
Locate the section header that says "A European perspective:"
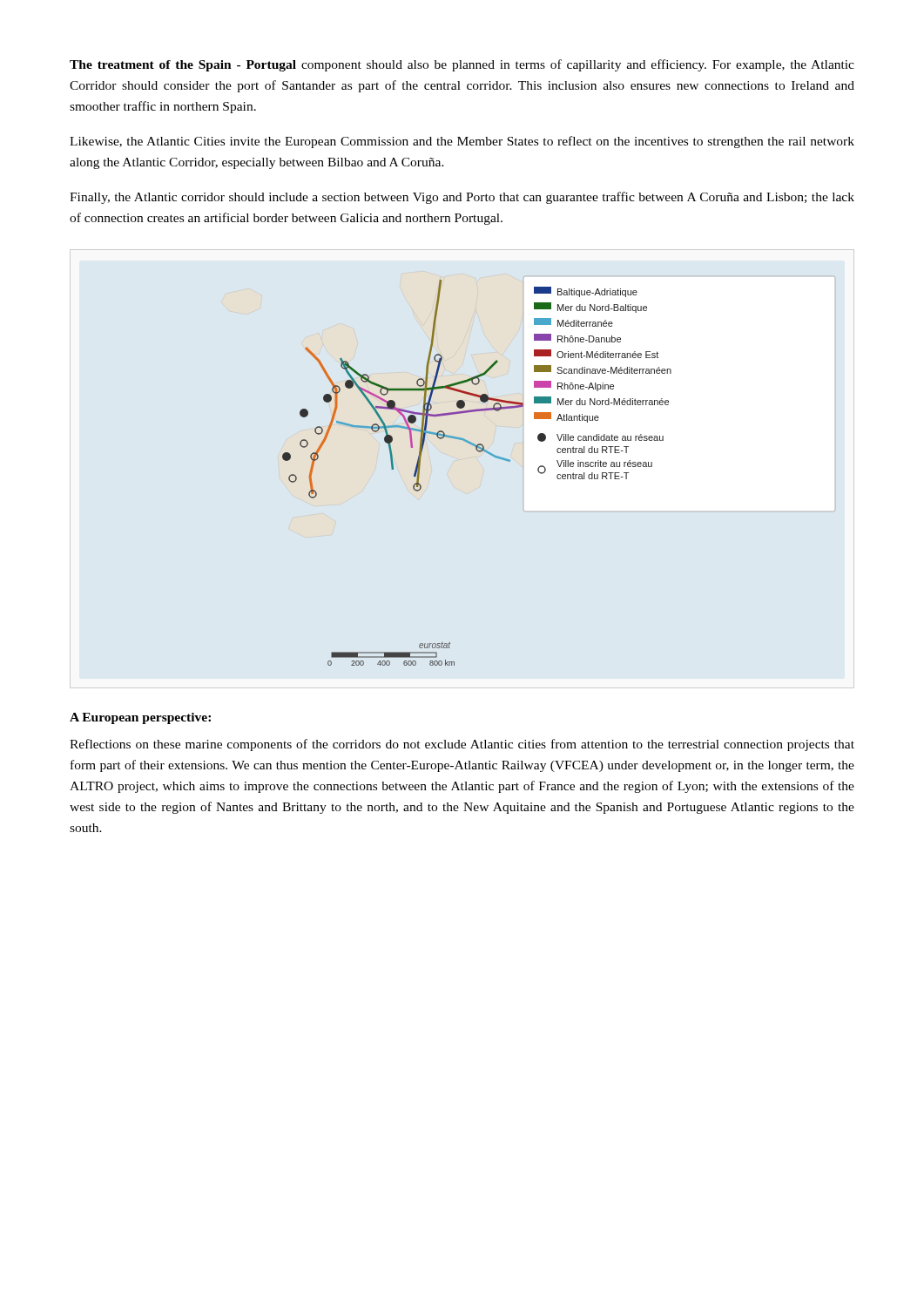click(141, 717)
